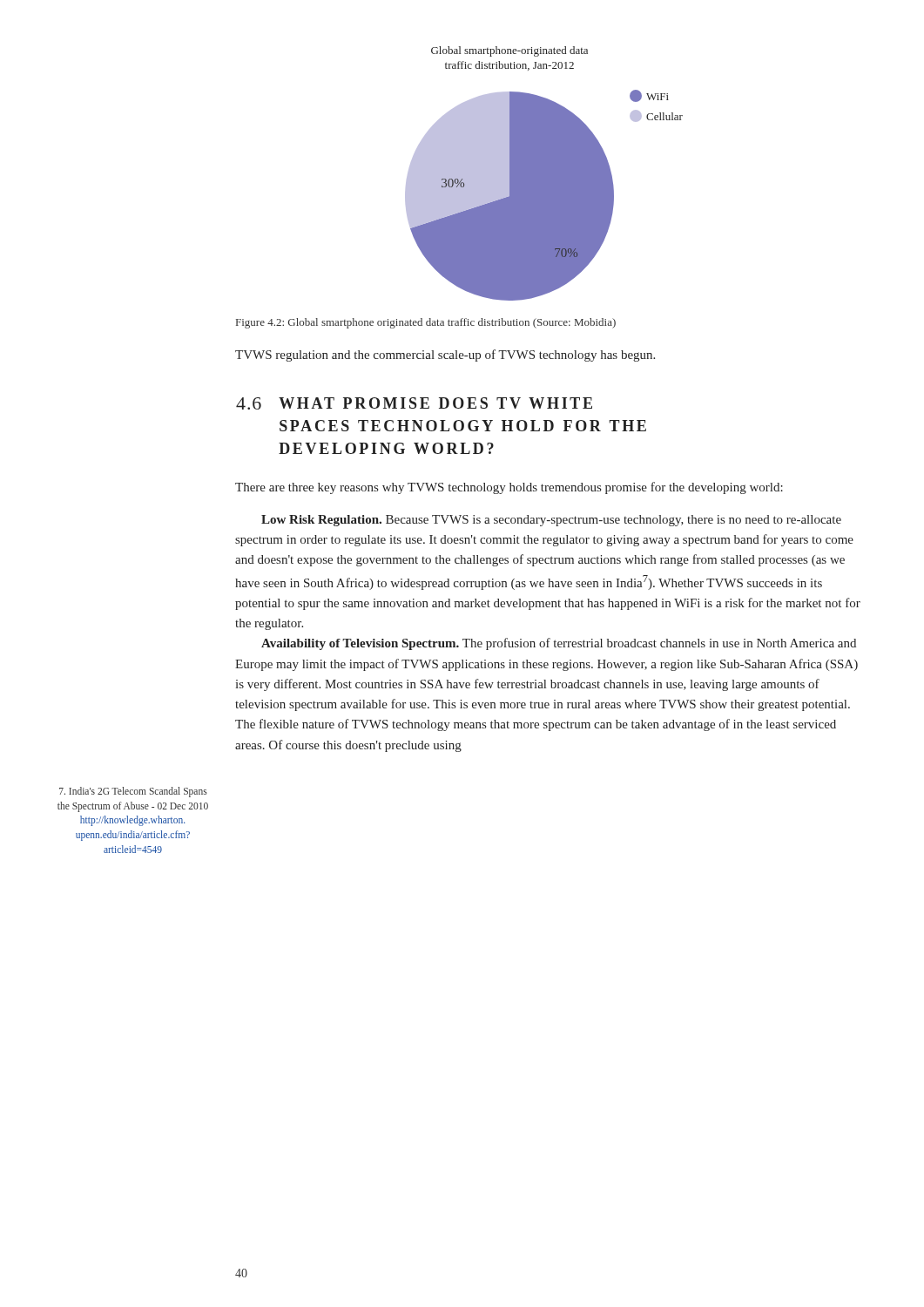Click on the text block with the text "Availability of Television Spectrum. The profusion of"
Image resolution: width=924 pixels, height=1307 pixels.
pyautogui.click(x=547, y=694)
